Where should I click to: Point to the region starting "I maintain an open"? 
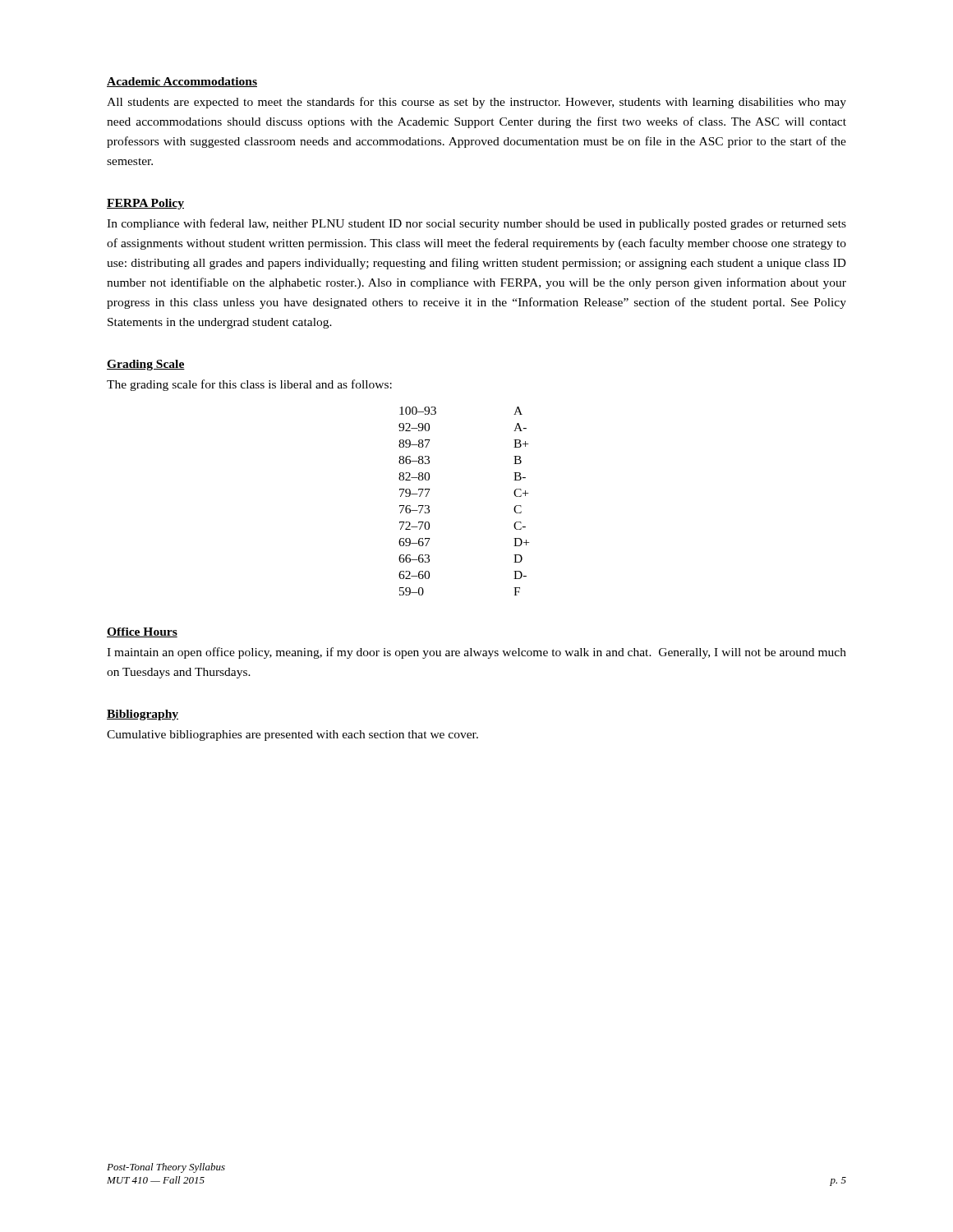476,662
